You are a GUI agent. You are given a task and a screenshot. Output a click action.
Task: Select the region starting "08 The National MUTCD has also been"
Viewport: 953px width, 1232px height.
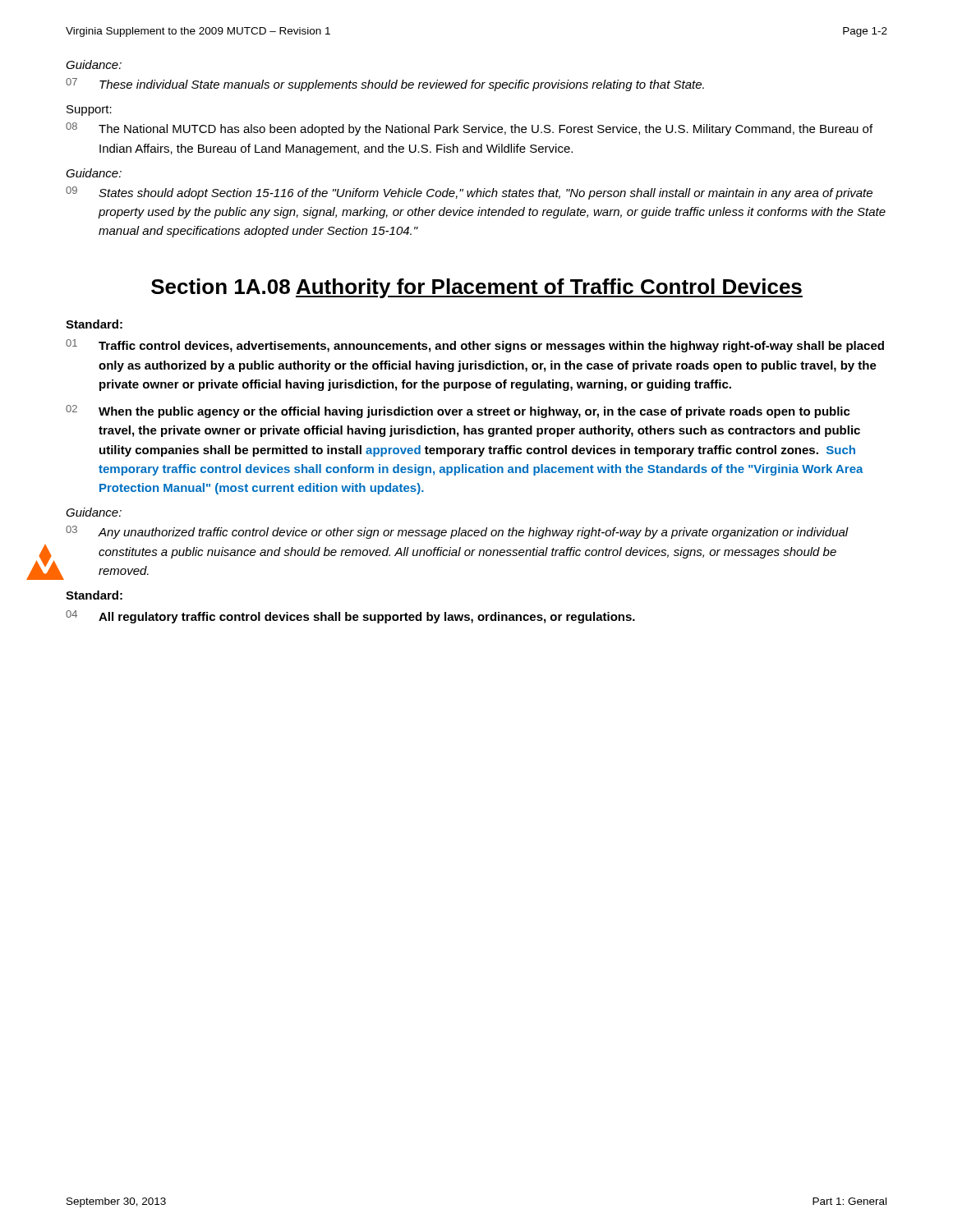pyautogui.click(x=476, y=138)
